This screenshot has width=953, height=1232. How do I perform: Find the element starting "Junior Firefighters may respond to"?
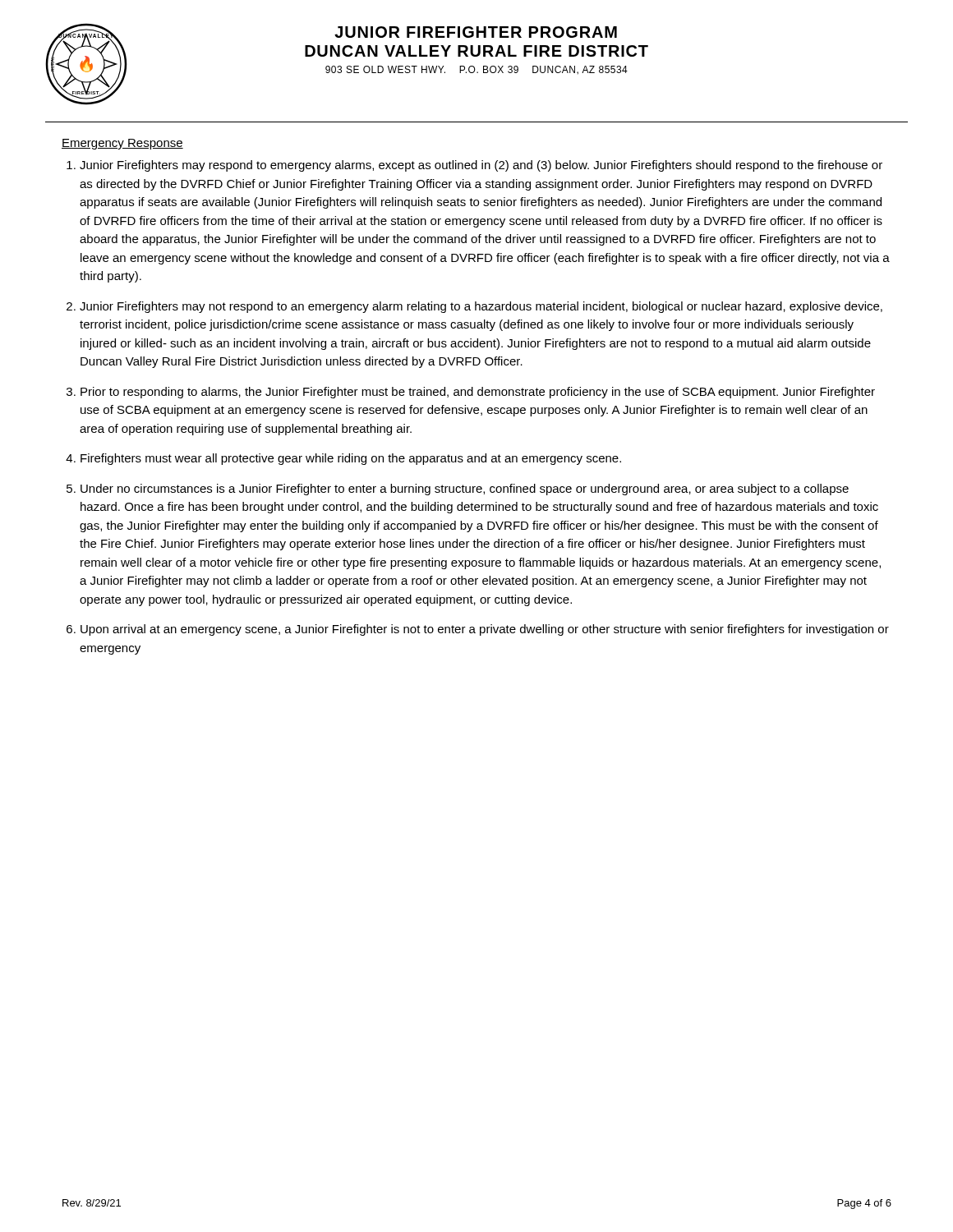point(485,220)
